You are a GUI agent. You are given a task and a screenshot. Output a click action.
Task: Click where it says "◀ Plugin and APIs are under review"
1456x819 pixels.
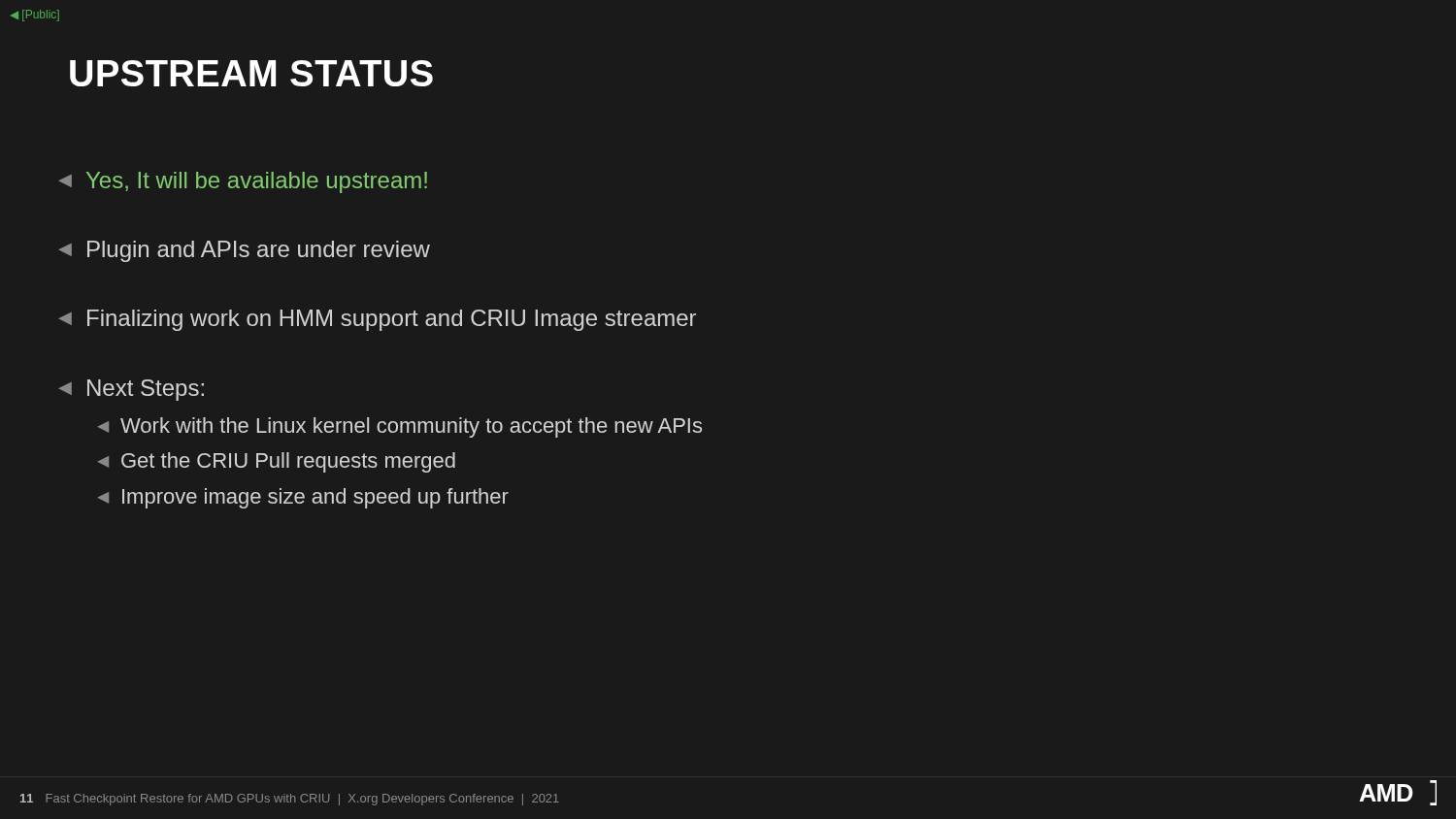[x=244, y=249]
